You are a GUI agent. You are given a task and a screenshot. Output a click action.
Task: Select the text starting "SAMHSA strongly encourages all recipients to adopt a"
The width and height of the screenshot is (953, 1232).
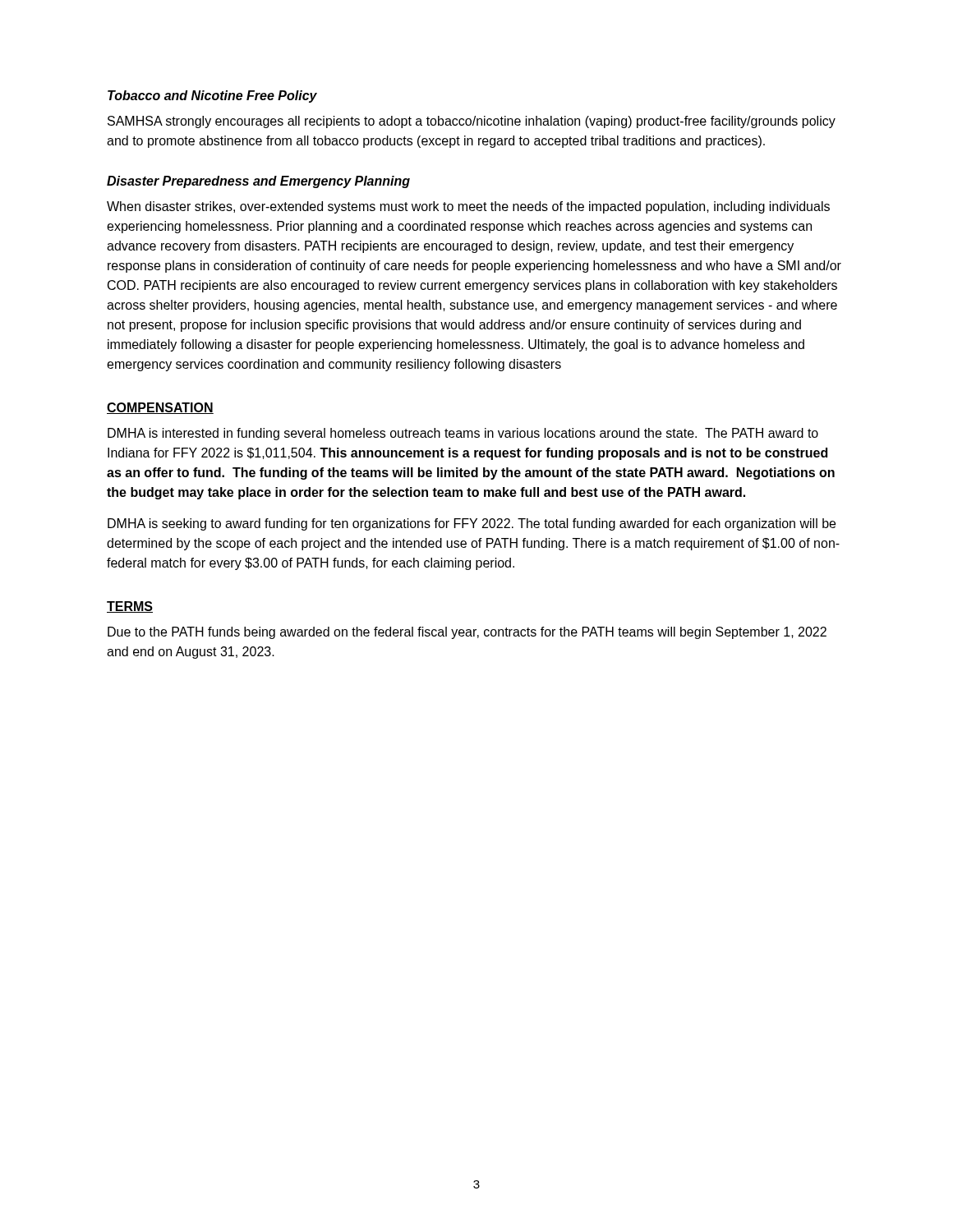click(471, 131)
